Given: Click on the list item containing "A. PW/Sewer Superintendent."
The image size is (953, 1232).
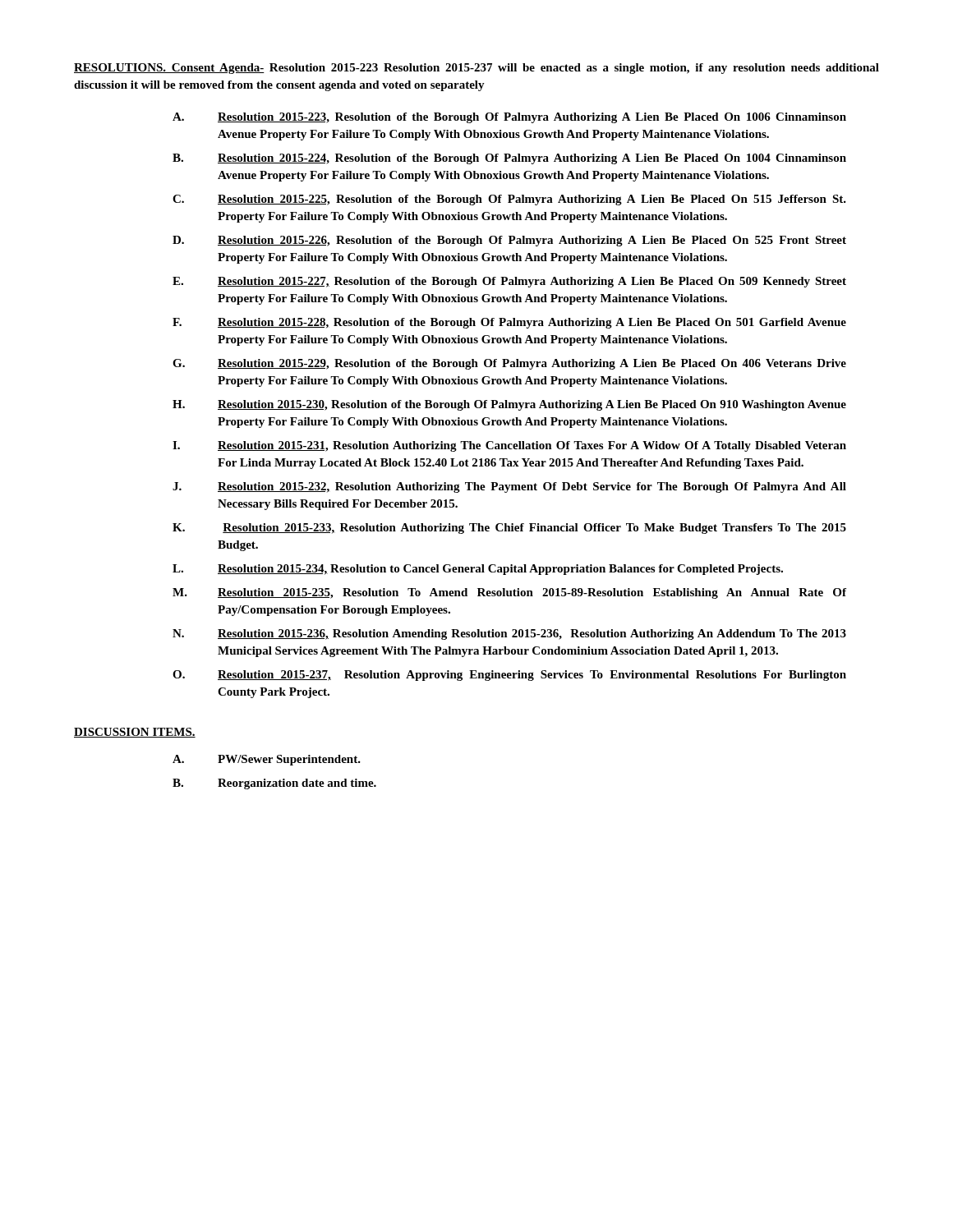Looking at the screenshot, I should click(267, 760).
